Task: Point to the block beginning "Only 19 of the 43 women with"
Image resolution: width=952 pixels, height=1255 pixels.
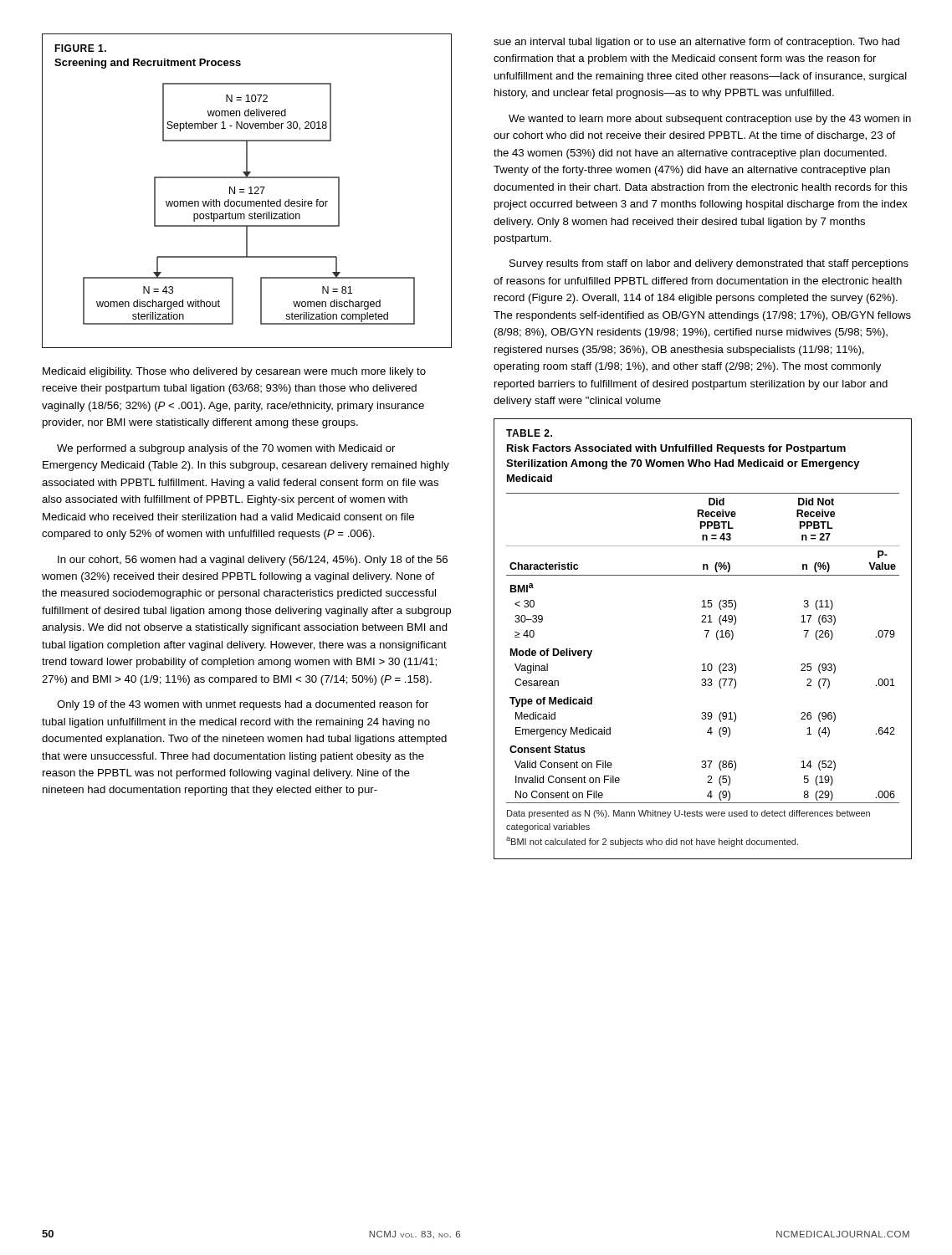Action: [244, 747]
